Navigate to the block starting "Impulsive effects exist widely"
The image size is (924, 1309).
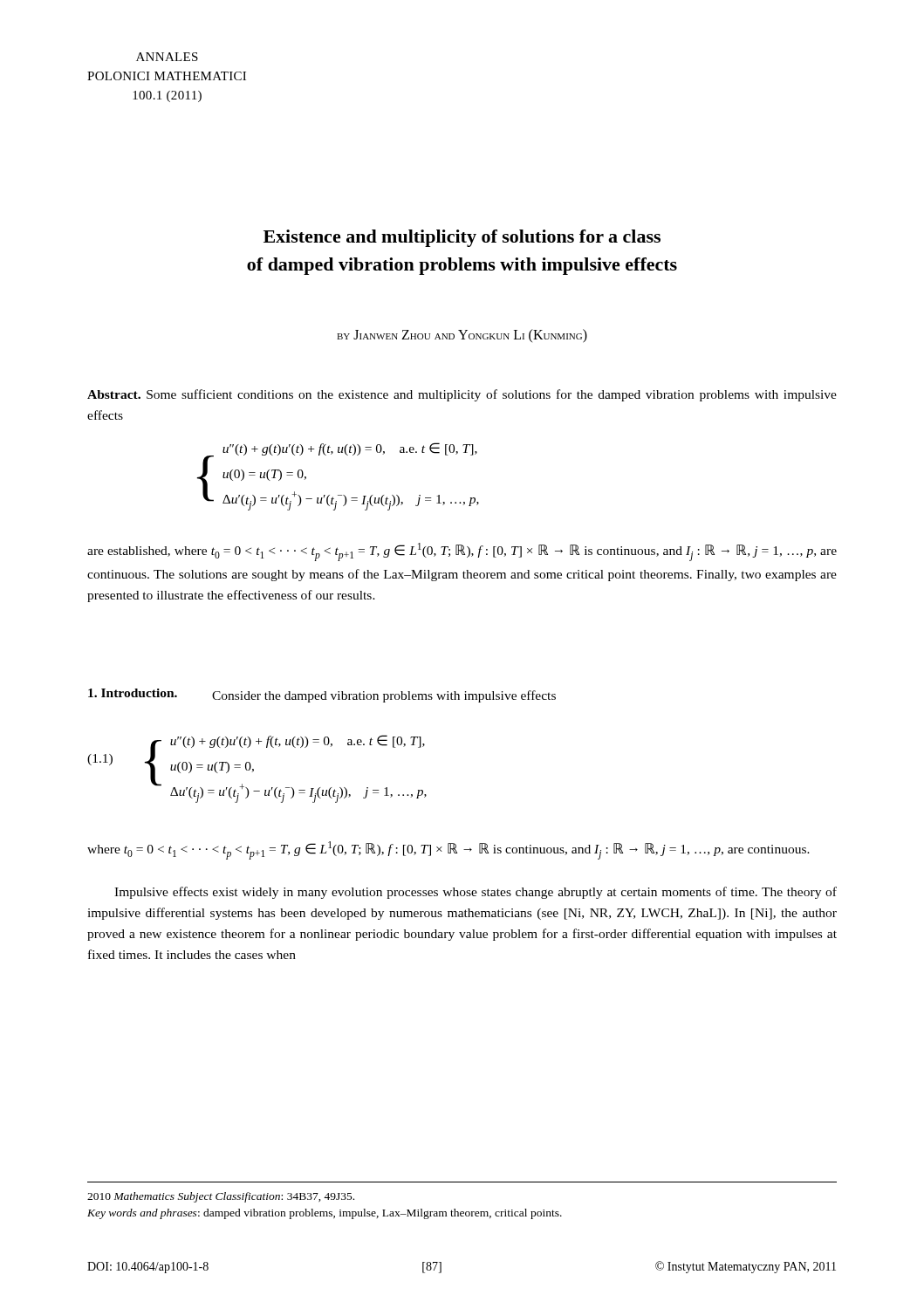pyautogui.click(x=462, y=923)
